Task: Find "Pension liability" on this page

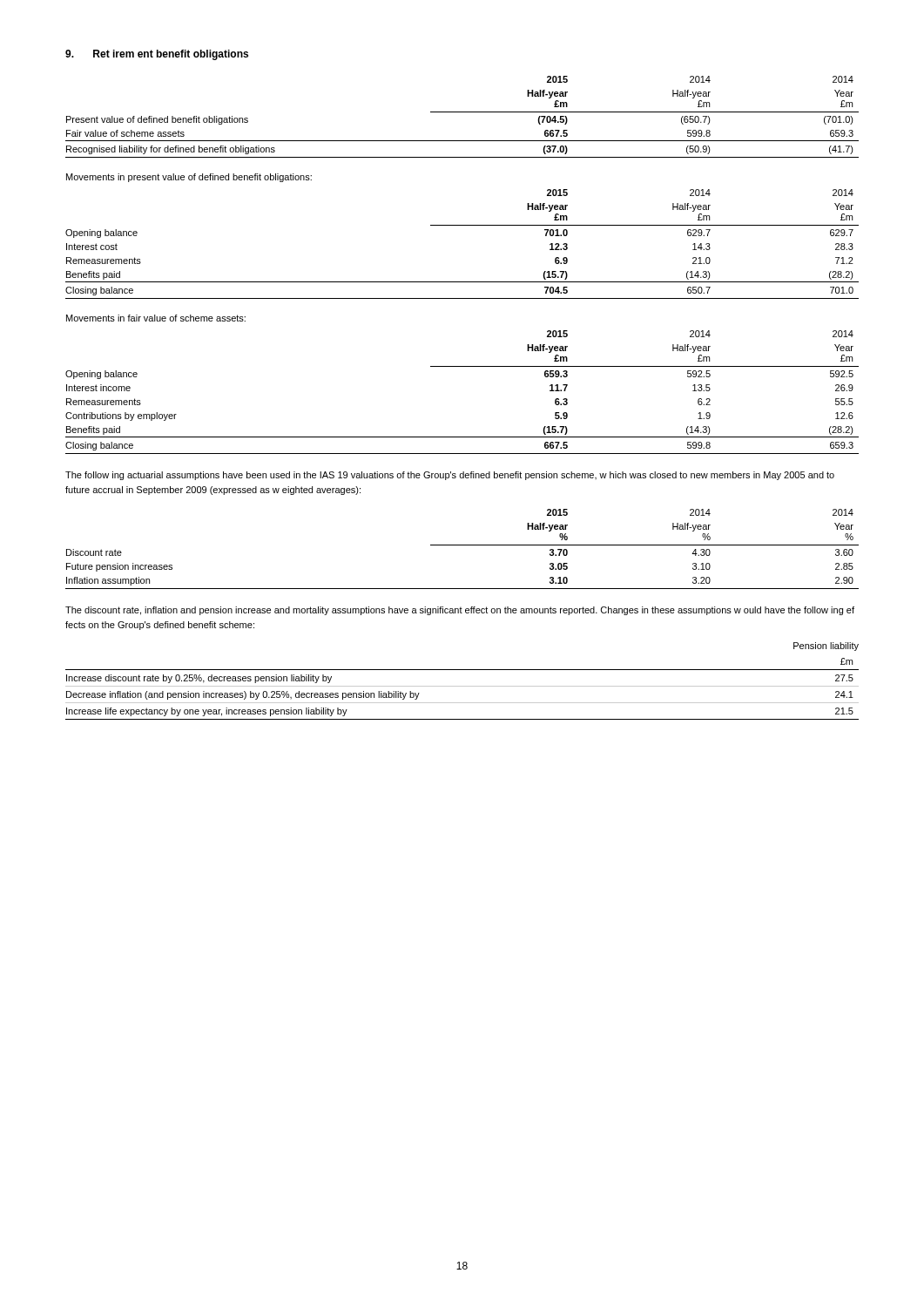Action: coord(826,646)
